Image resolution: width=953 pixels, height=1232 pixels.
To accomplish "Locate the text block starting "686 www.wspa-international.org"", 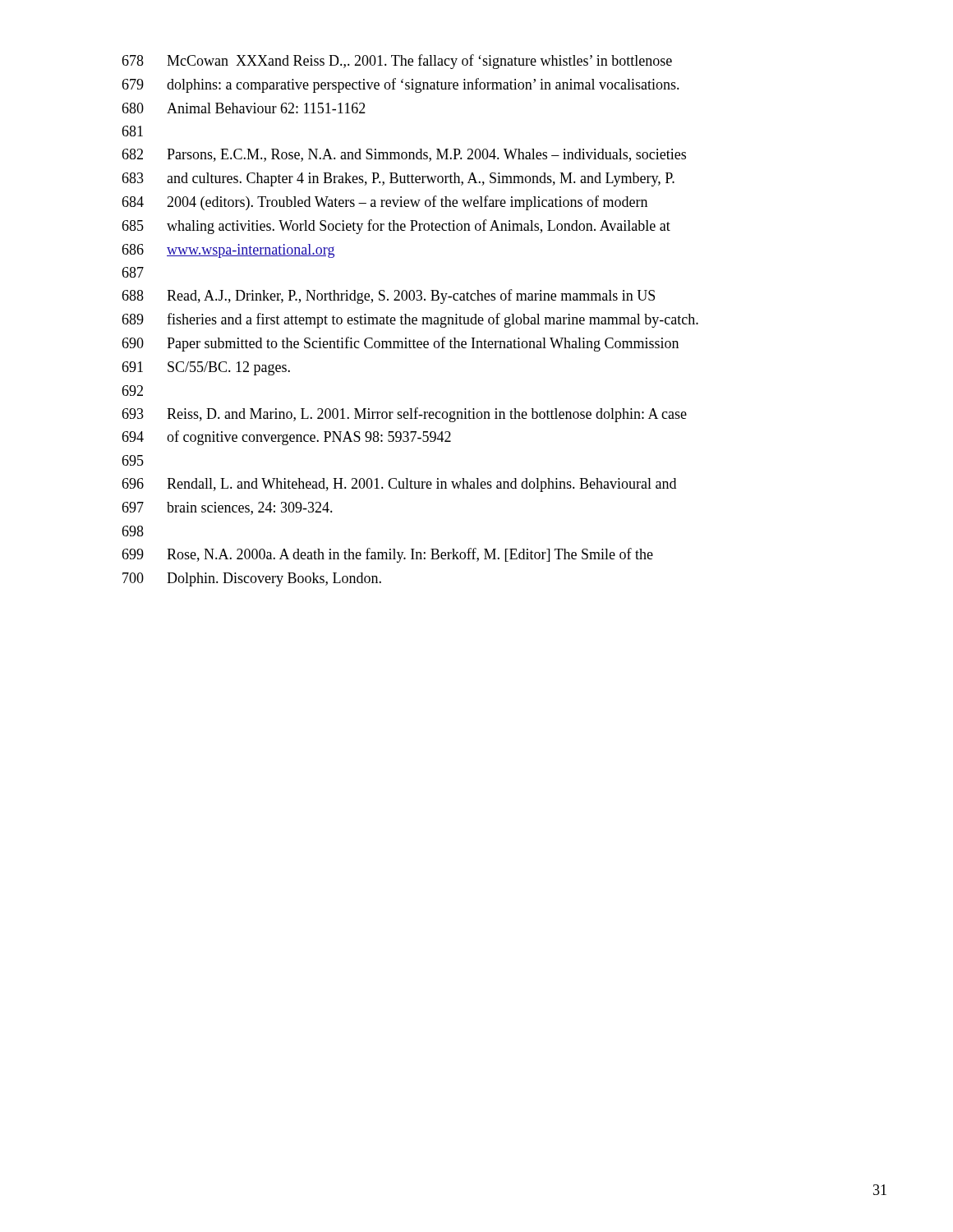I will [228, 251].
